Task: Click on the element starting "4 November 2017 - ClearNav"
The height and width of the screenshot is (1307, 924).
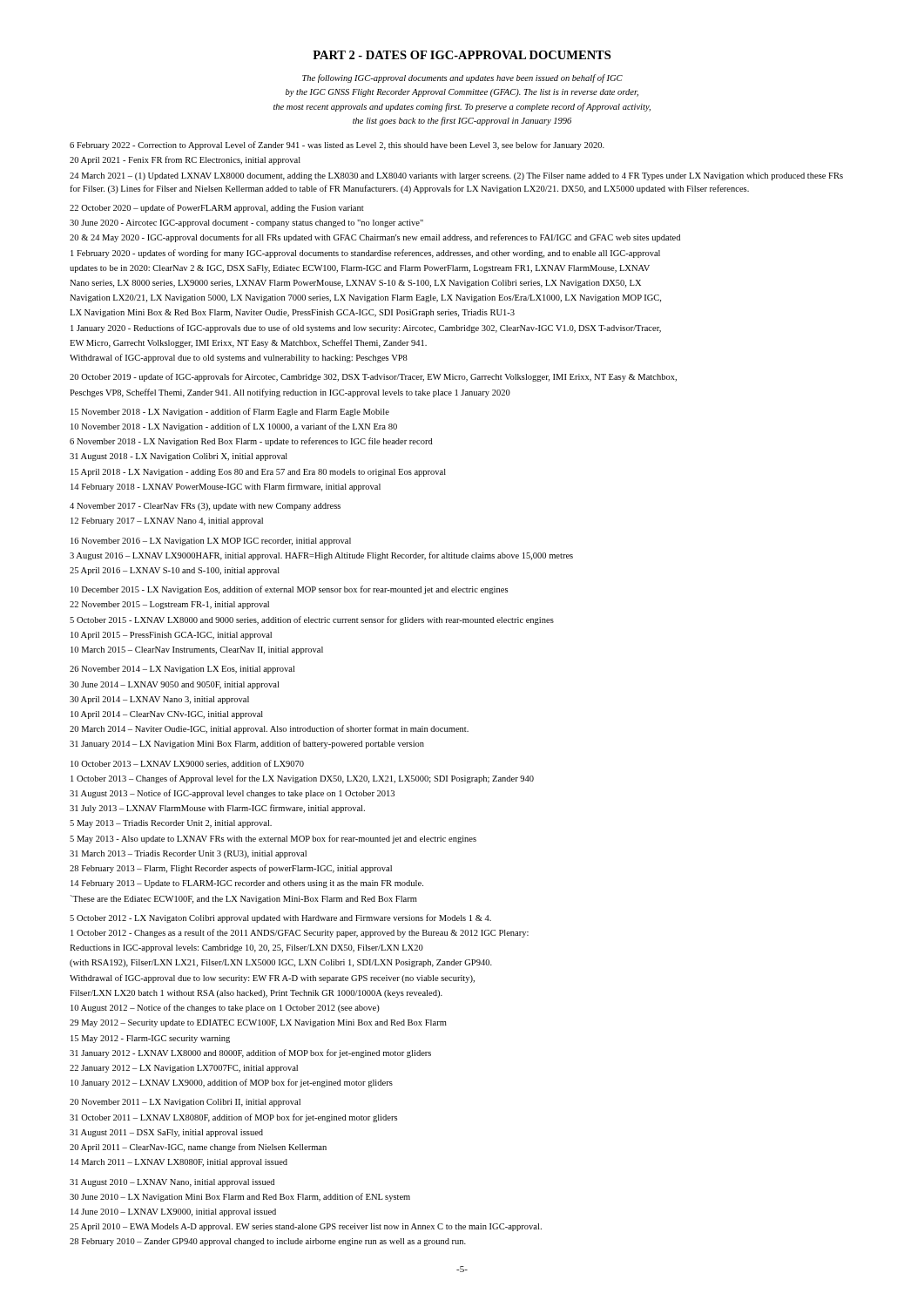Action: (x=205, y=507)
